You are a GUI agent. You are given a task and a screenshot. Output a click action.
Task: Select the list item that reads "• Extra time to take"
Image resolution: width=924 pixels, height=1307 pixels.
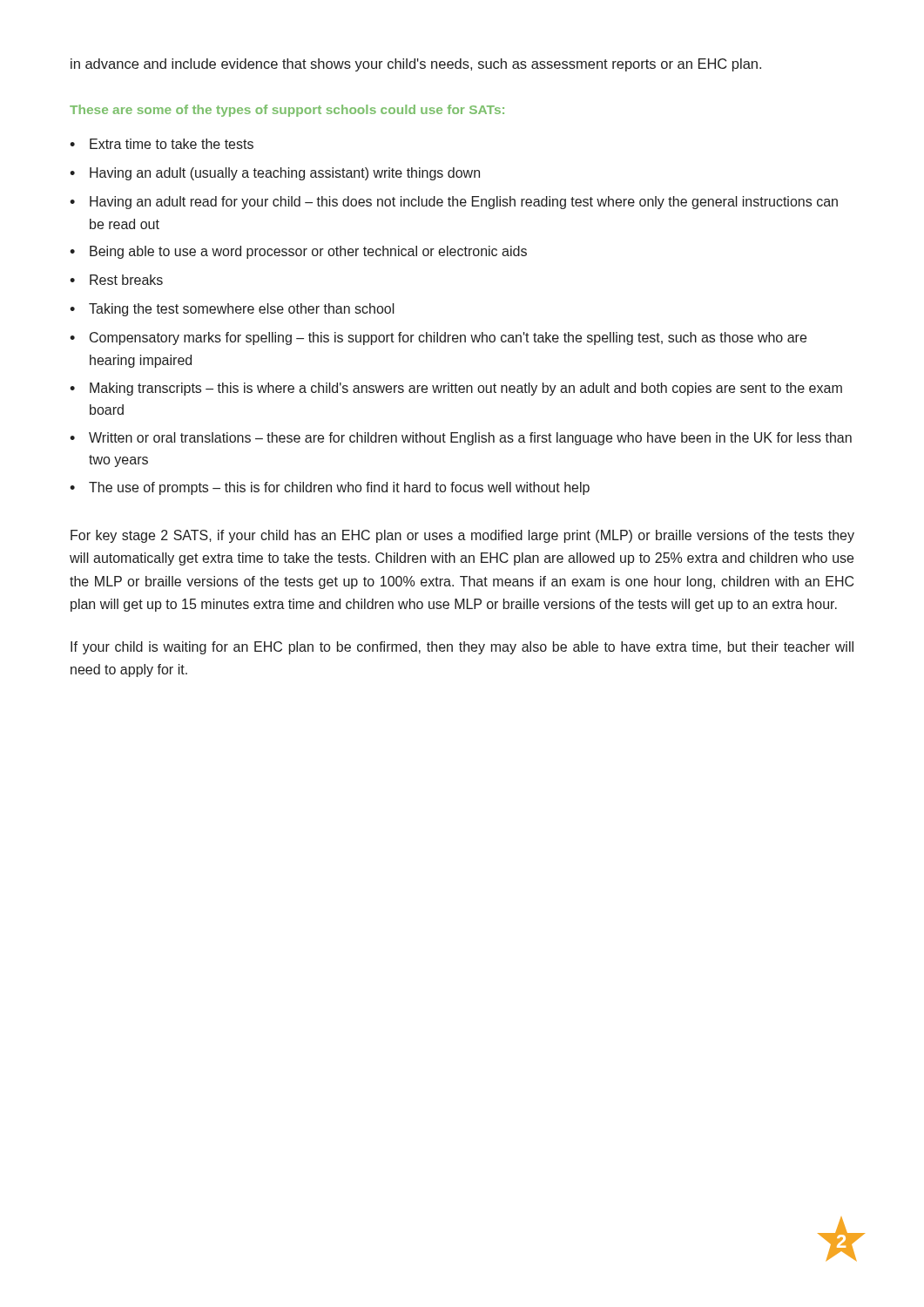point(162,144)
